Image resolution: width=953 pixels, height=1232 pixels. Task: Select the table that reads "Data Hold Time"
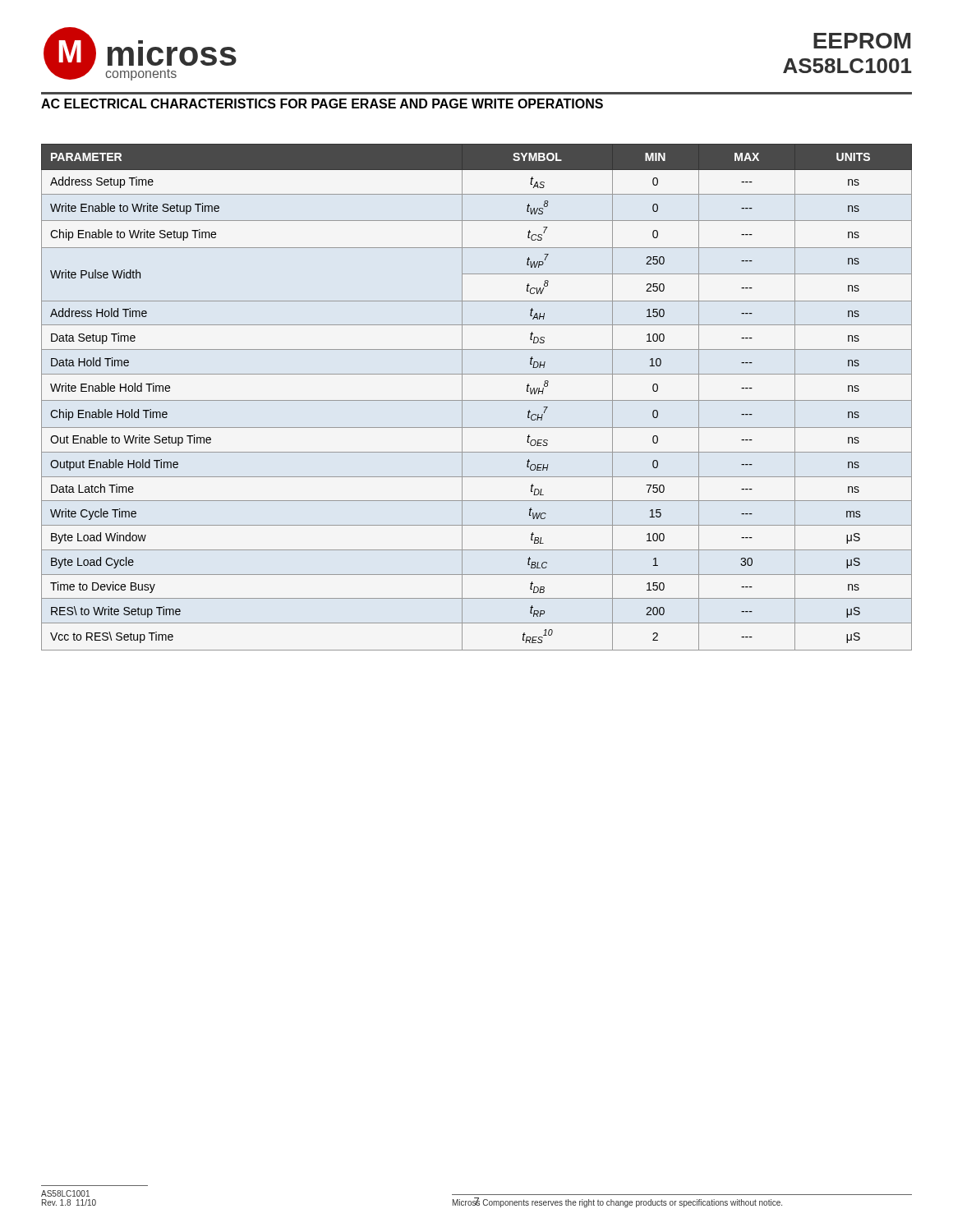click(x=476, y=397)
